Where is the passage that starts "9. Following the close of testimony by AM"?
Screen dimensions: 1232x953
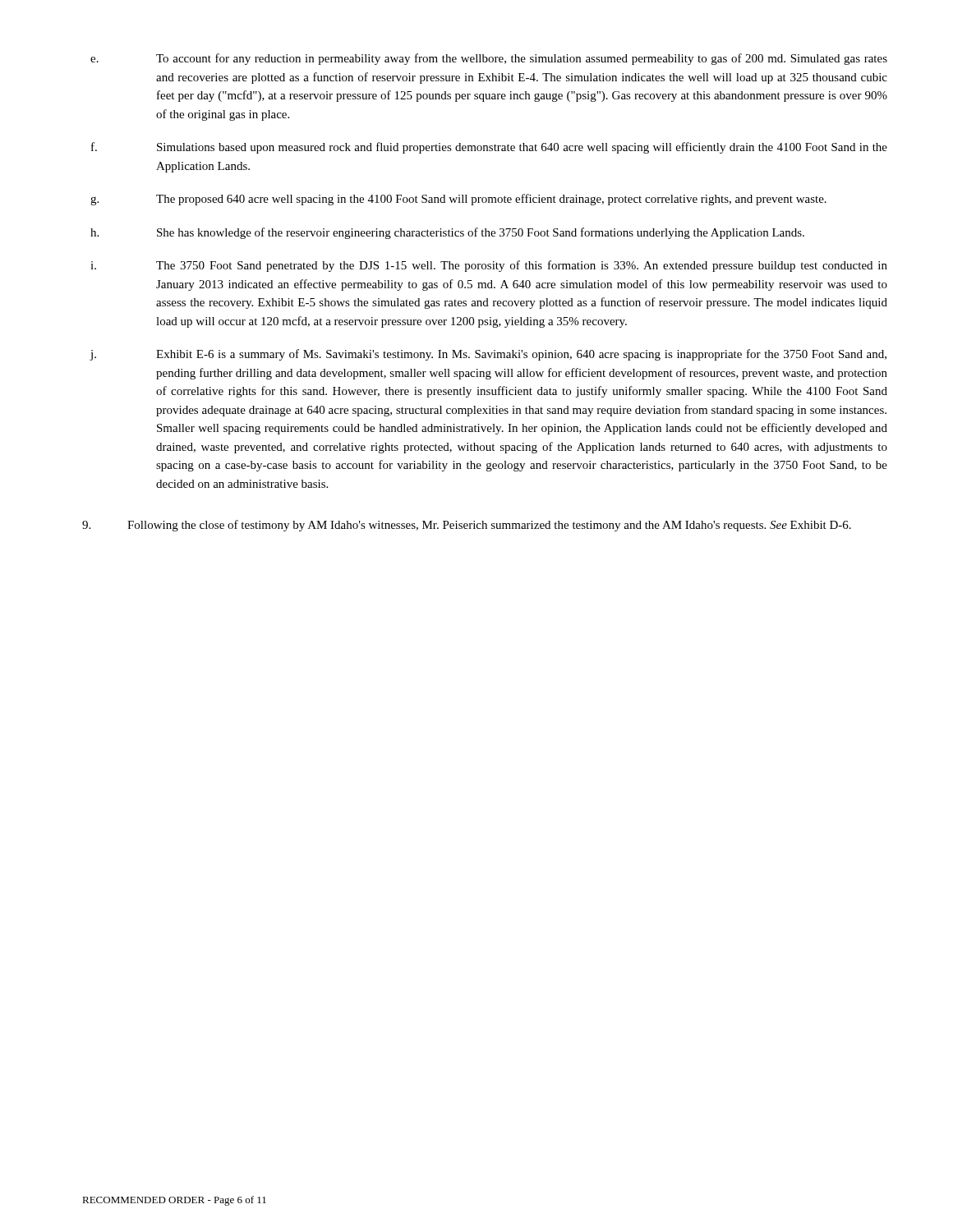click(x=485, y=525)
